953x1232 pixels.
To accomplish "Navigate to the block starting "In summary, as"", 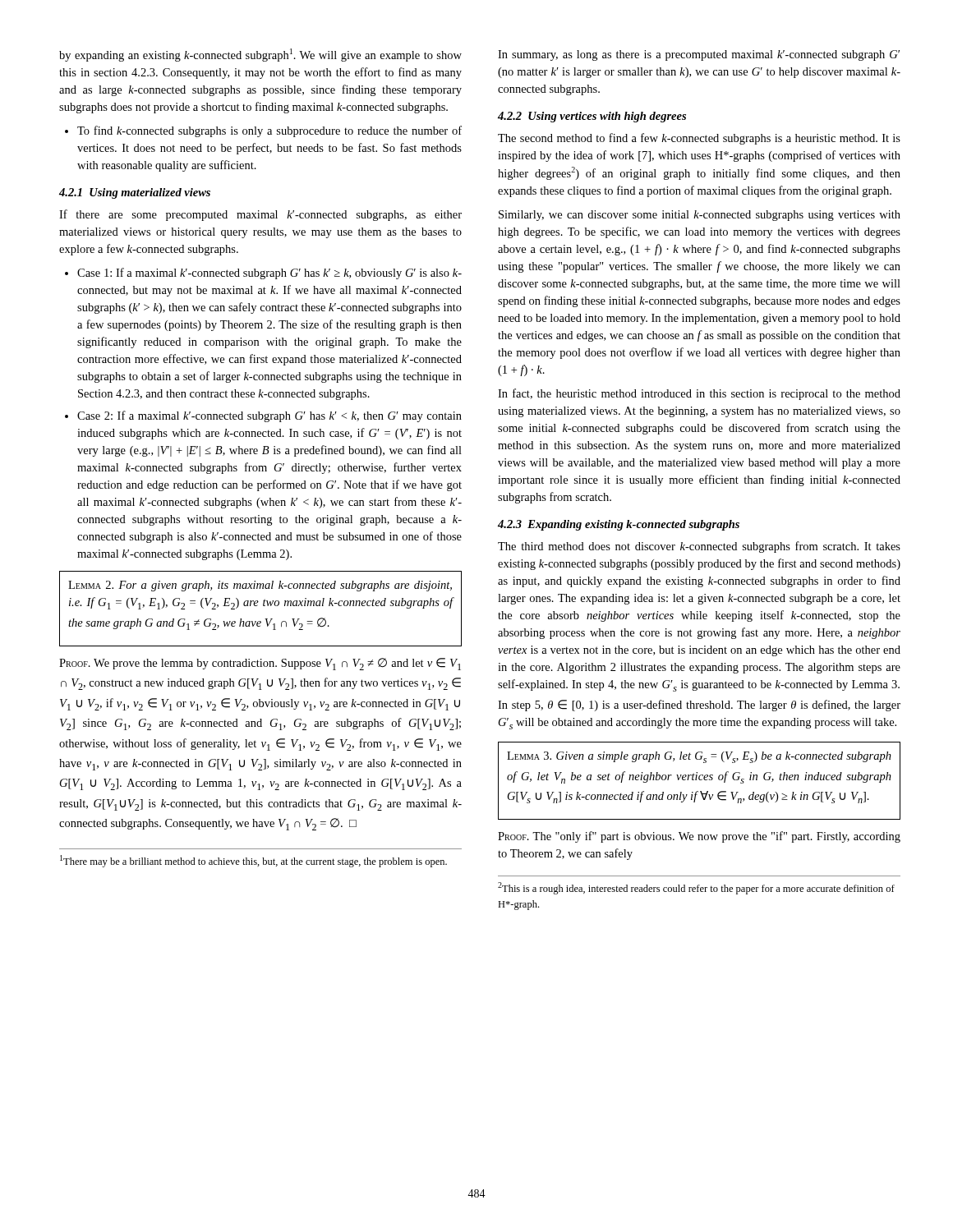I will [699, 72].
